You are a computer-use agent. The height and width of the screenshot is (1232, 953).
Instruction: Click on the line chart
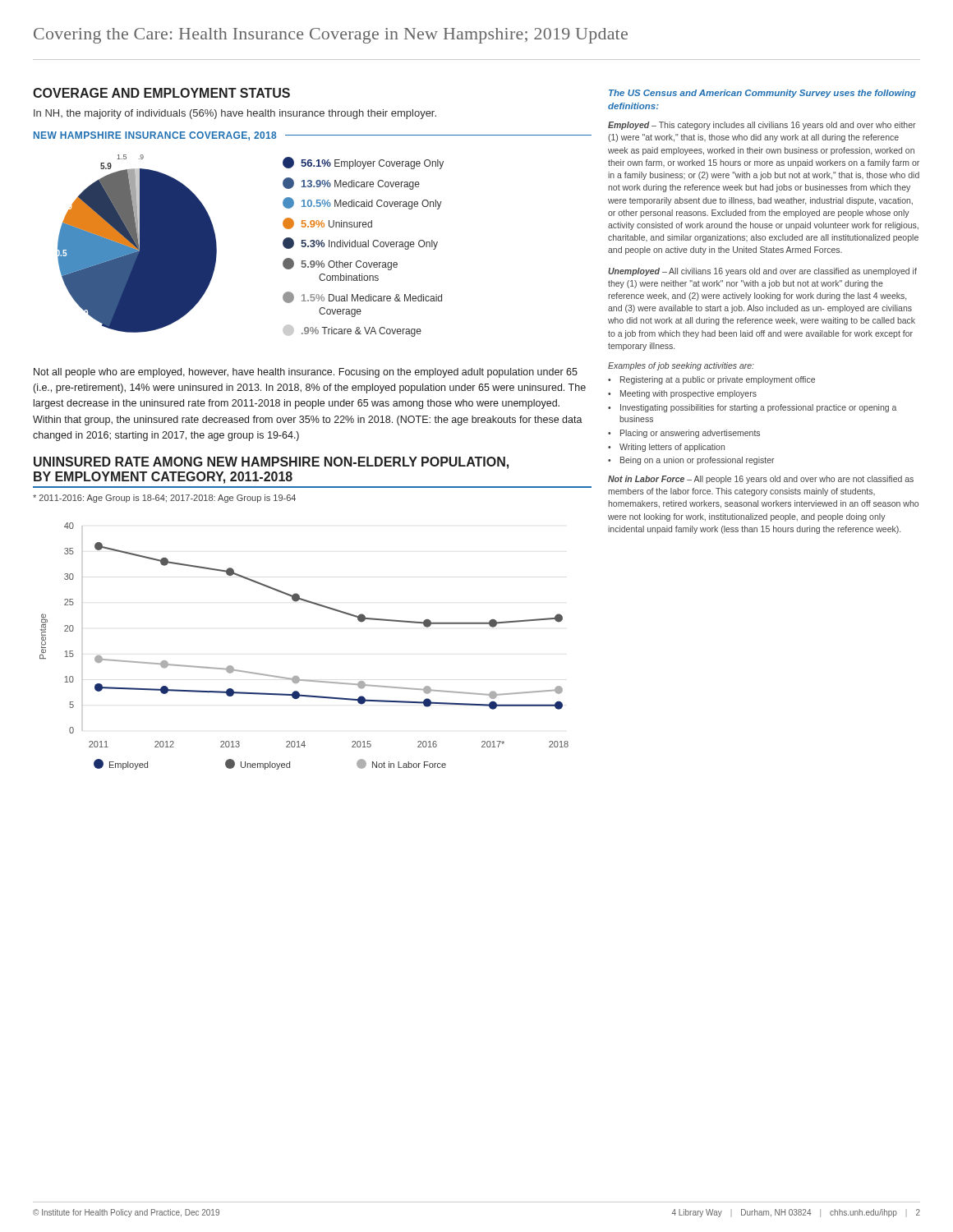(x=312, y=642)
